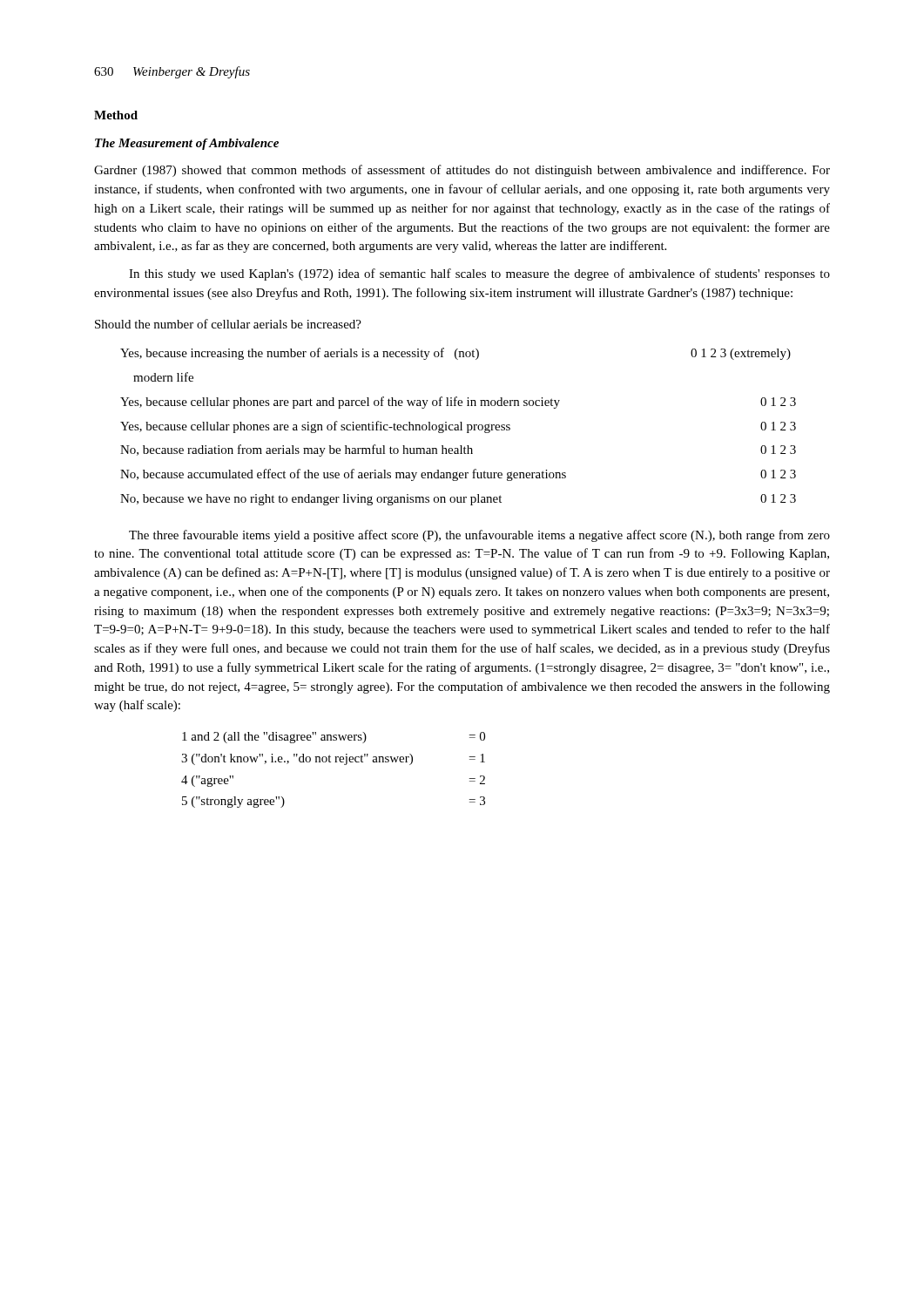
Task: Locate the block starting "Gardner (1987) showed that common methods"
Action: click(462, 208)
